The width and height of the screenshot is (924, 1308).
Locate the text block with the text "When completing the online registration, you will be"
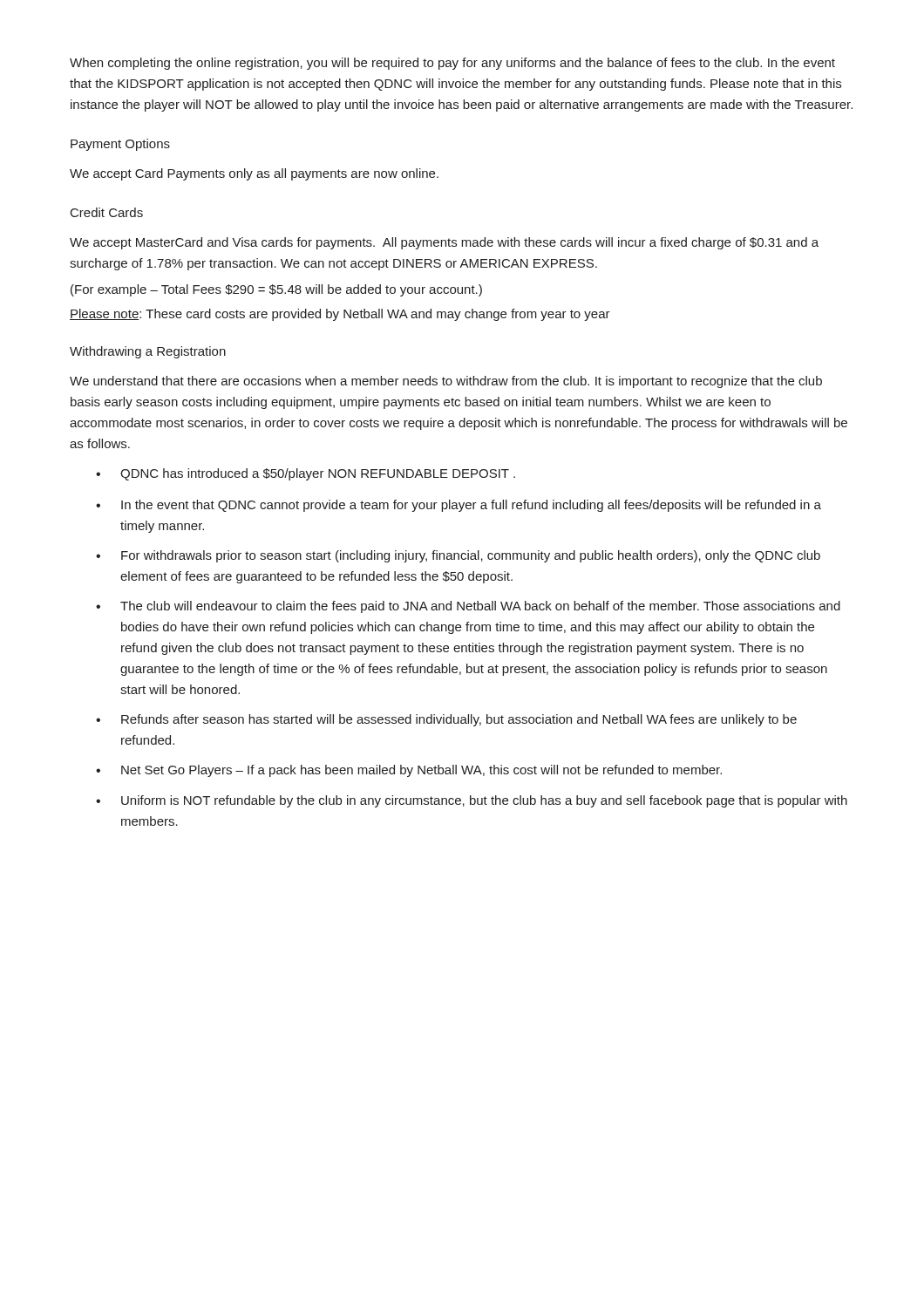(462, 83)
